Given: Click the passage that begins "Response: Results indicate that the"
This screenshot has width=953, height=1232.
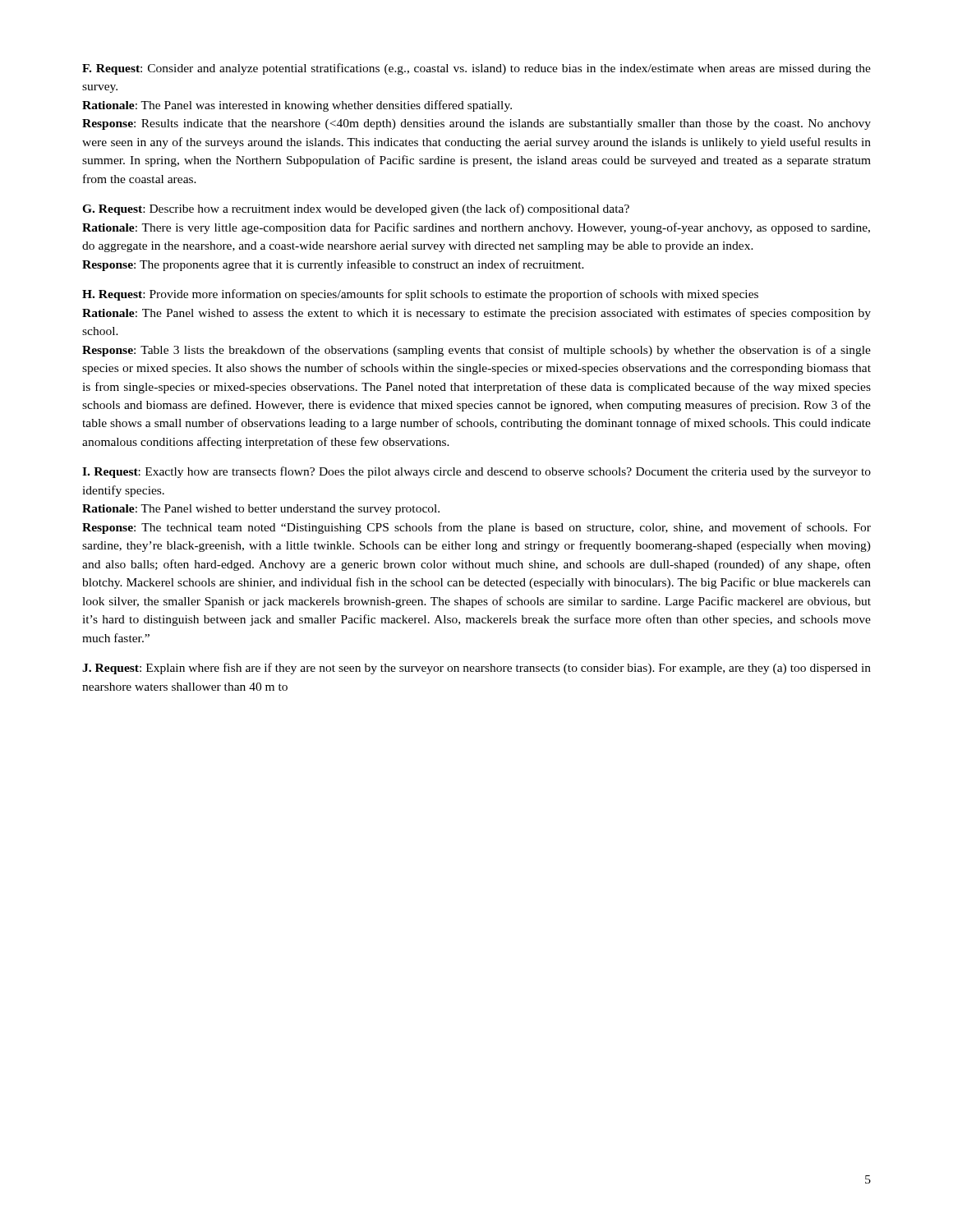Looking at the screenshot, I should click(476, 151).
